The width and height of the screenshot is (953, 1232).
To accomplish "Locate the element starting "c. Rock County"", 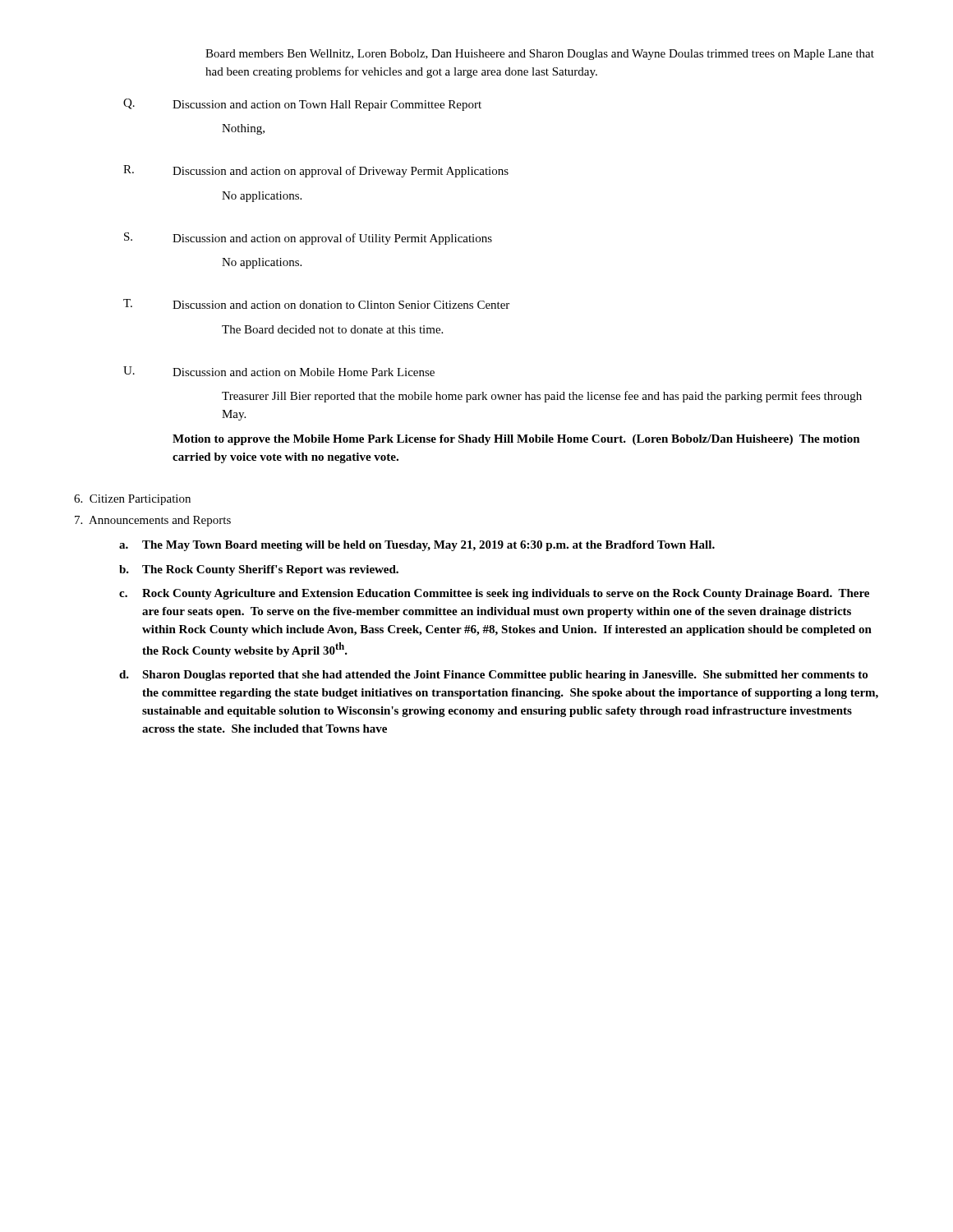I will pos(499,622).
